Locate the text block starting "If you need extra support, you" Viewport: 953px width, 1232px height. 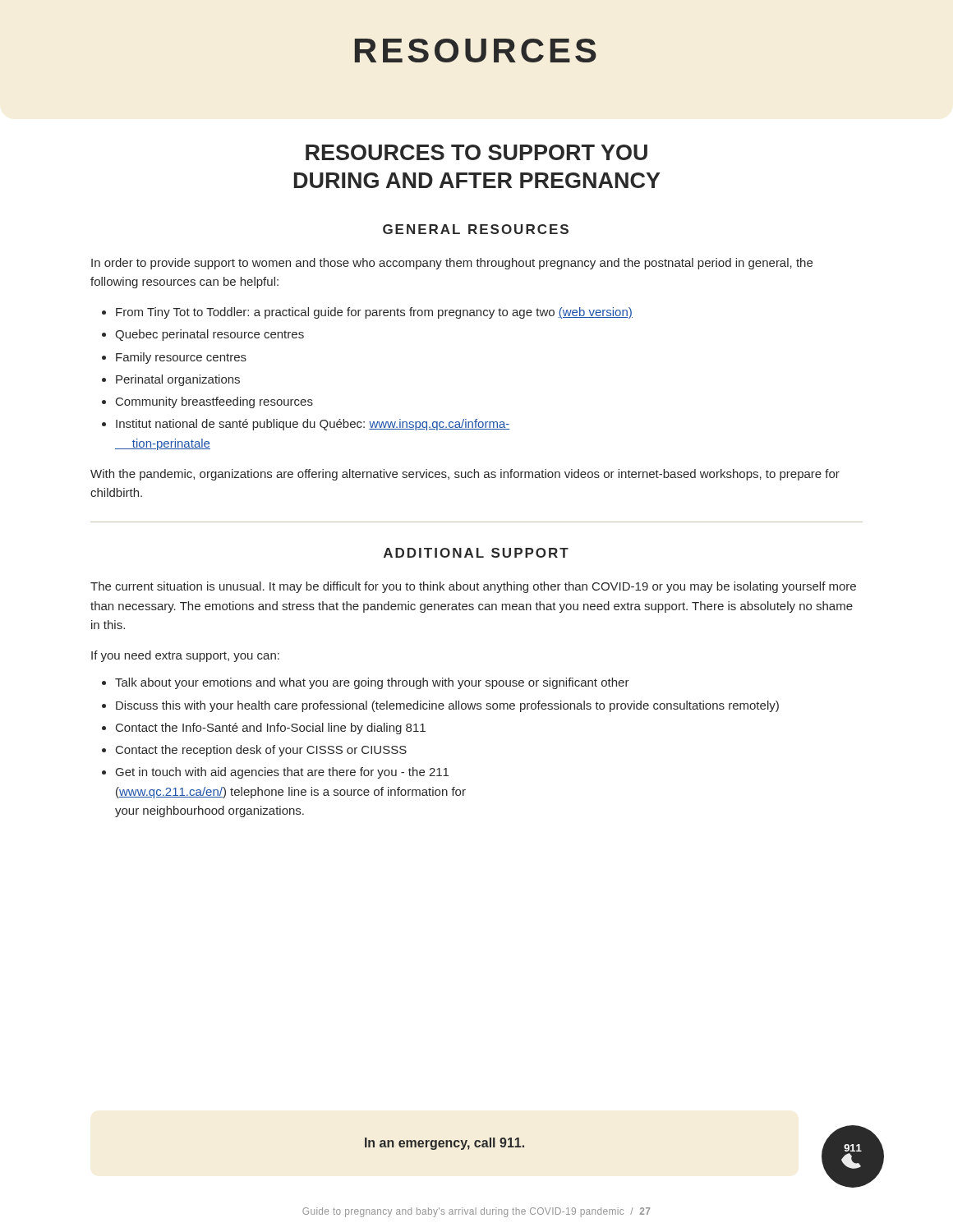[x=185, y=655]
